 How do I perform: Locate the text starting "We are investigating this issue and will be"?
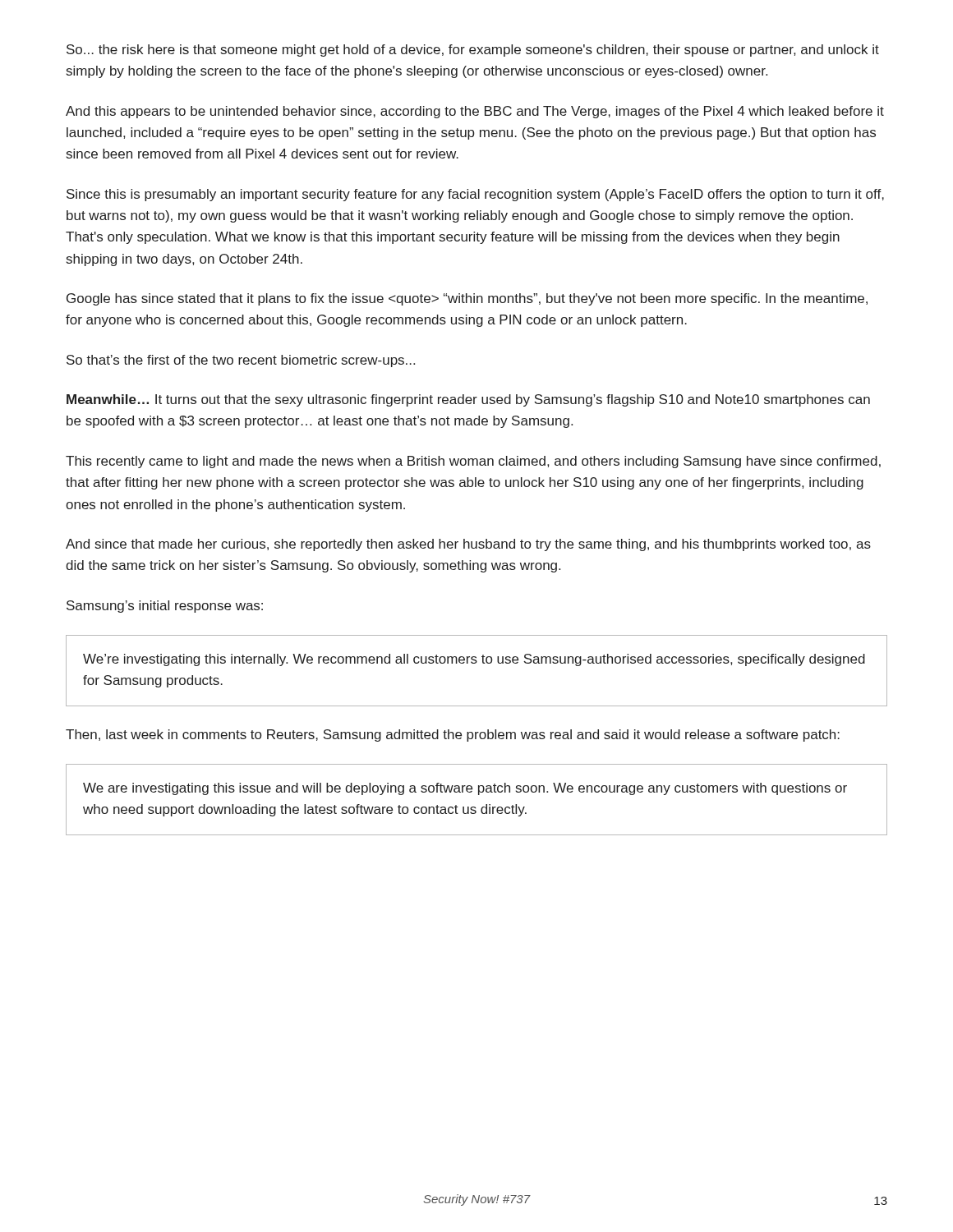tap(465, 799)
